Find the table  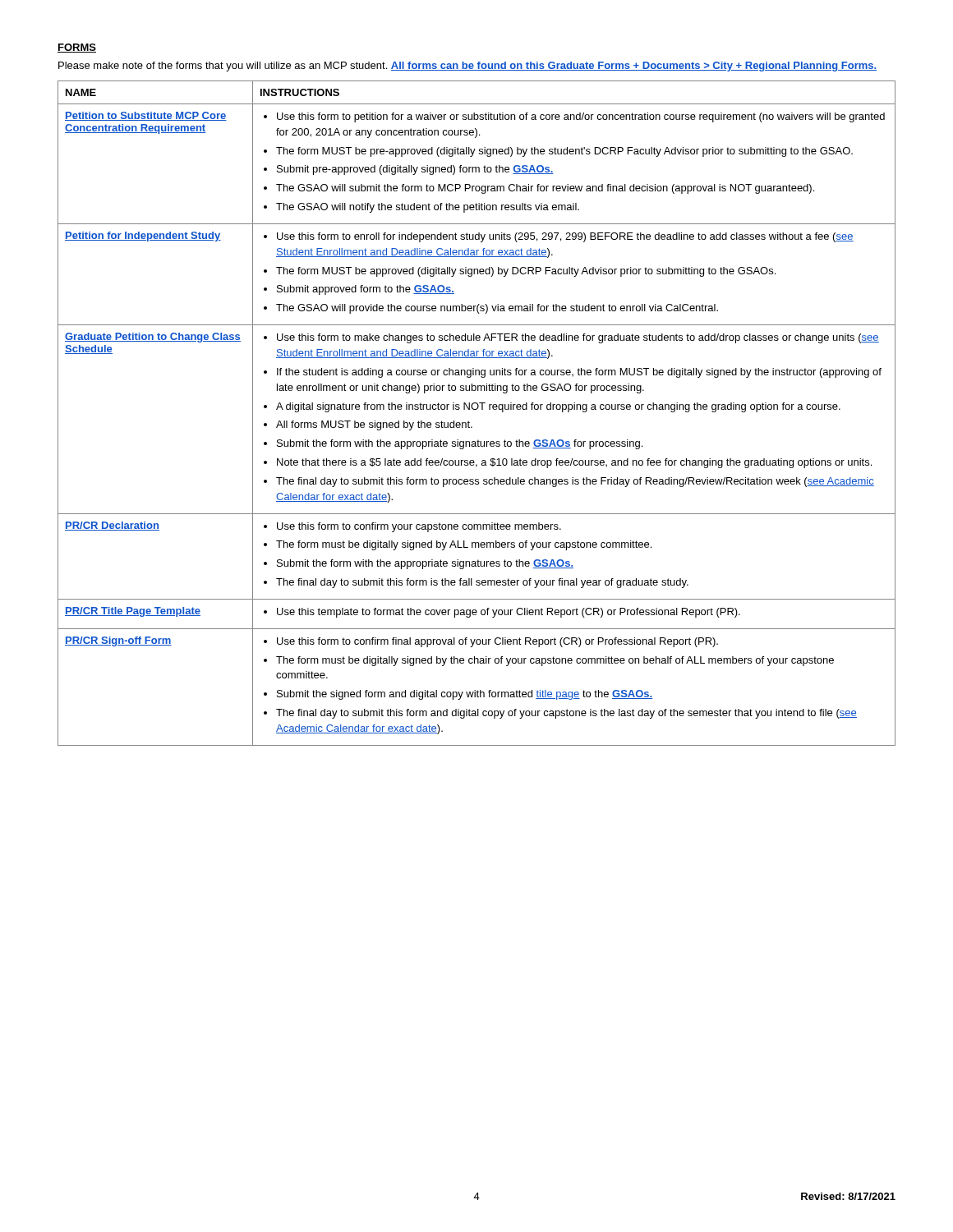[x=476, y=413]
